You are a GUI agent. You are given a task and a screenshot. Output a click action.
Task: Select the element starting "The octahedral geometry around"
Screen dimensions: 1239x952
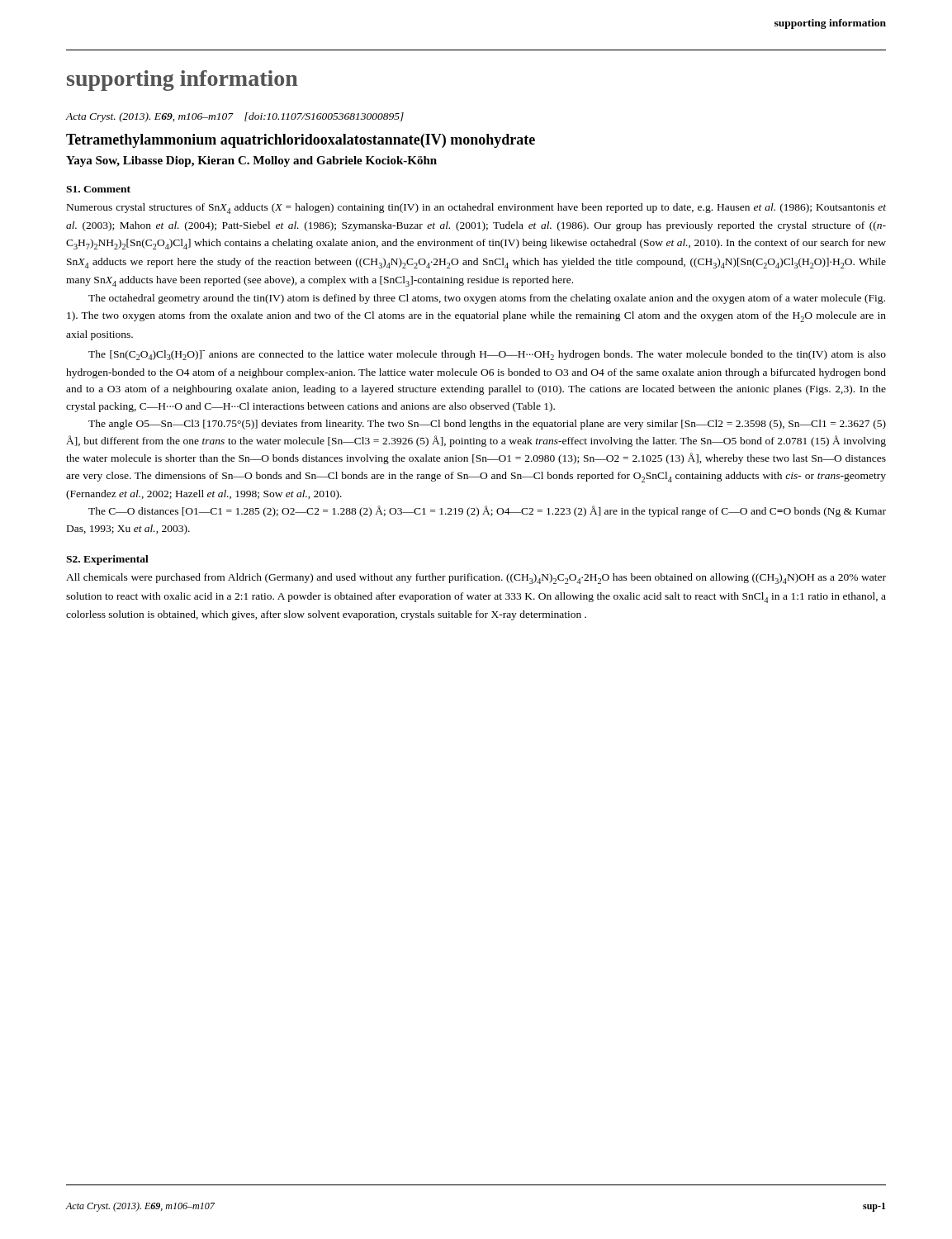coord(476,316)
